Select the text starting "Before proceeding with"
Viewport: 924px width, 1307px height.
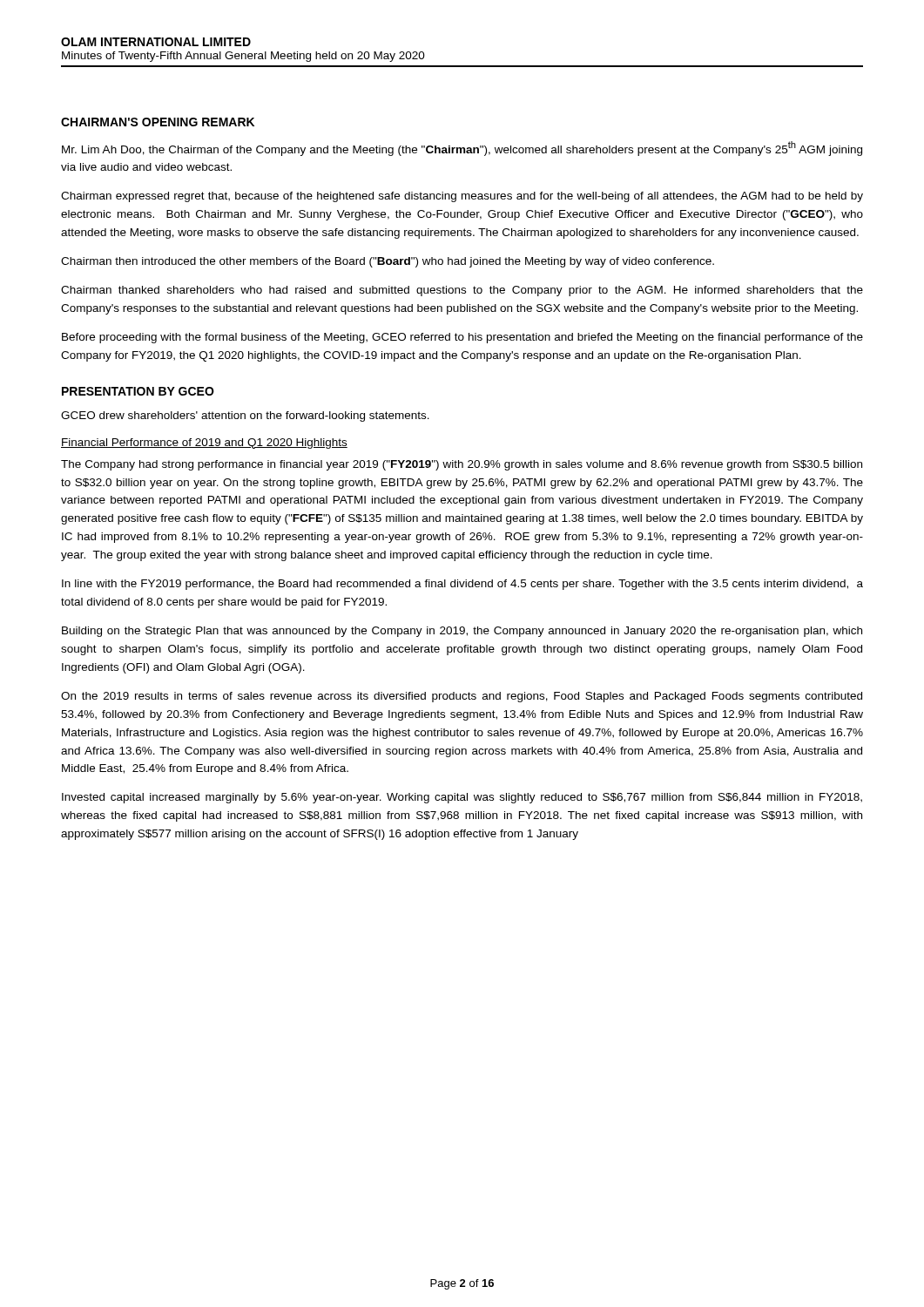(x=462, y=346)
